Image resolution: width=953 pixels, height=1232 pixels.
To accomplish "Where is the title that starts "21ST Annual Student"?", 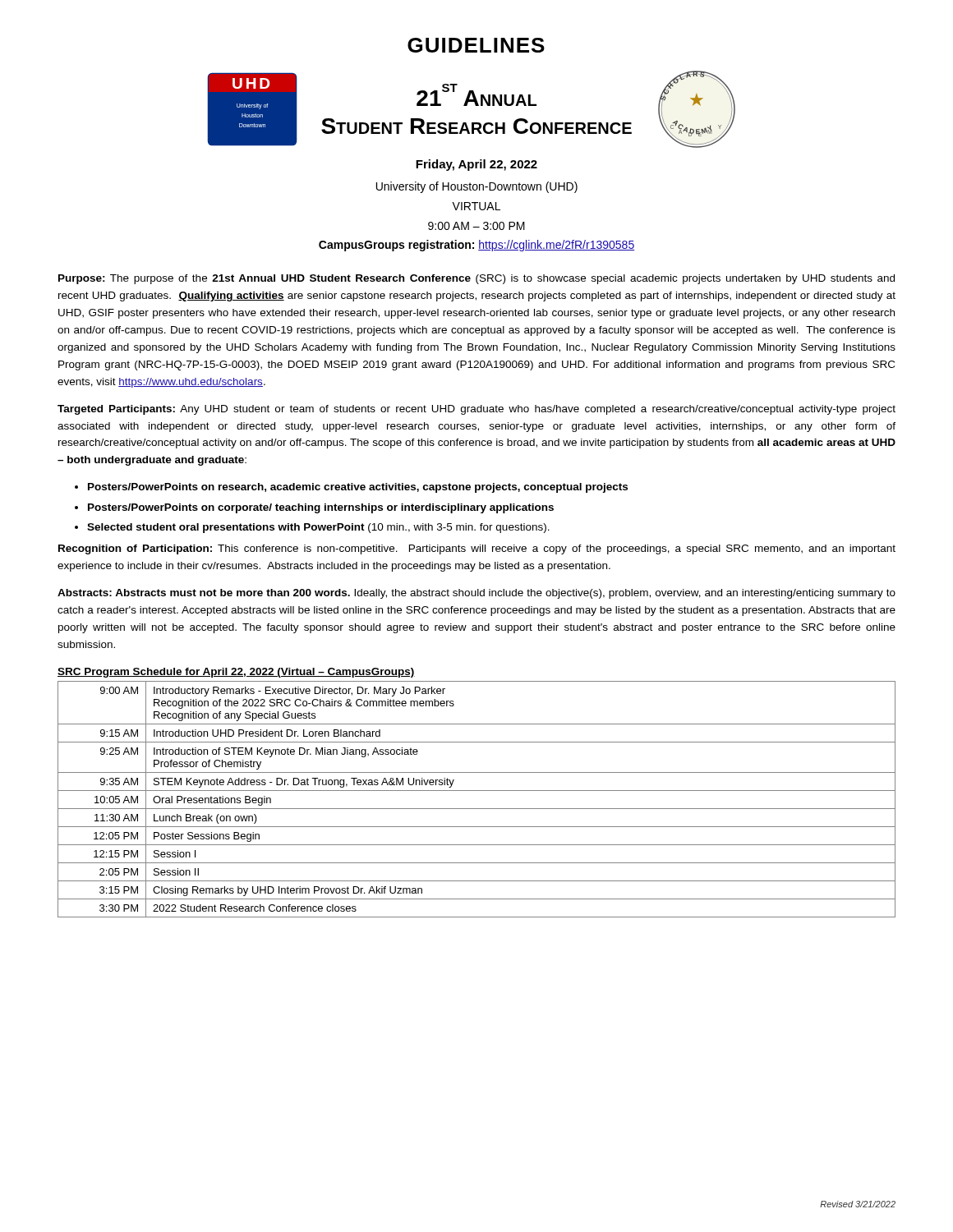I will [476, 109].
